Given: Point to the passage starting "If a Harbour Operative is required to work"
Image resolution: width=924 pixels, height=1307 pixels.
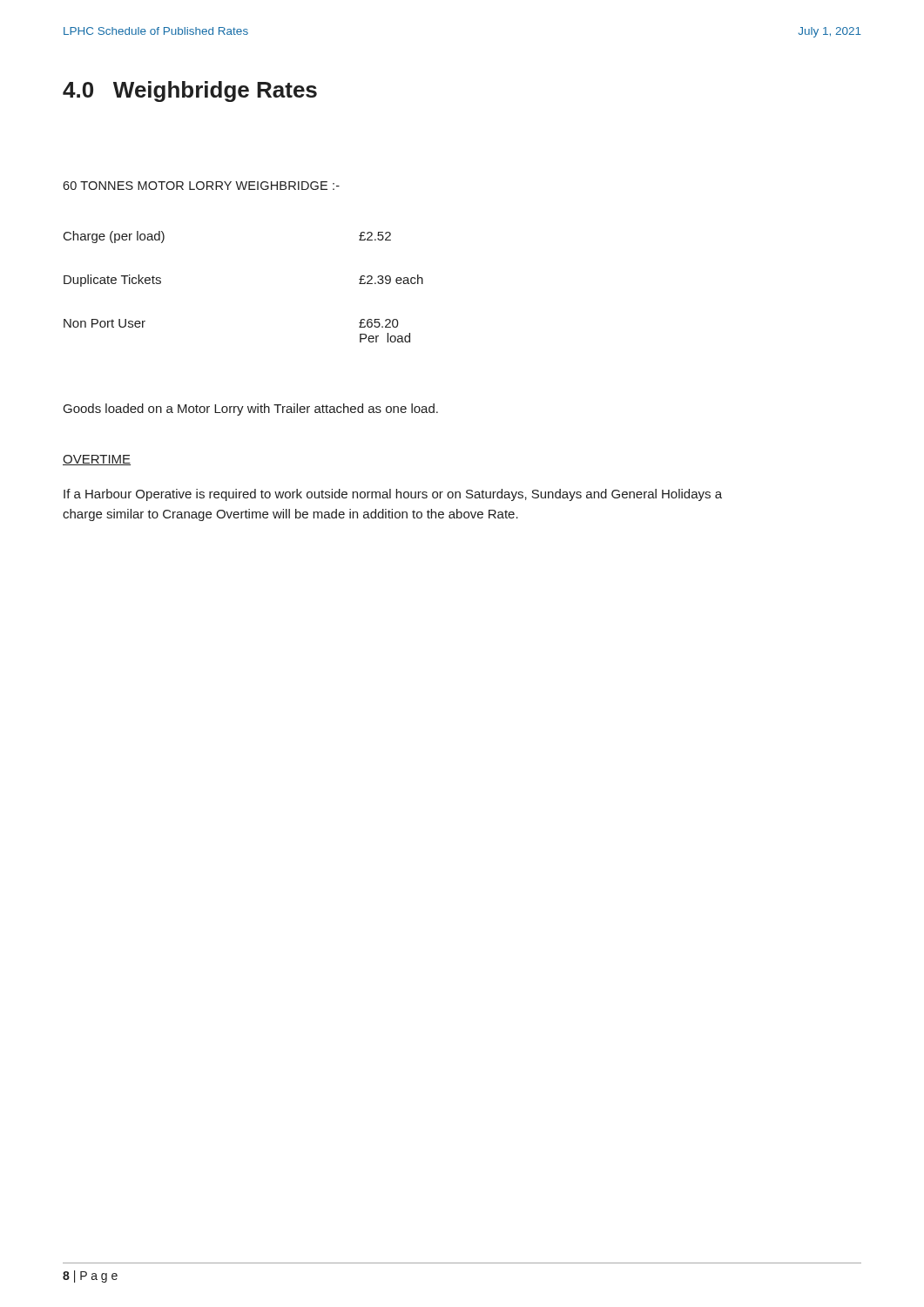Looking at the screenshot, I should tap(392, 504).
